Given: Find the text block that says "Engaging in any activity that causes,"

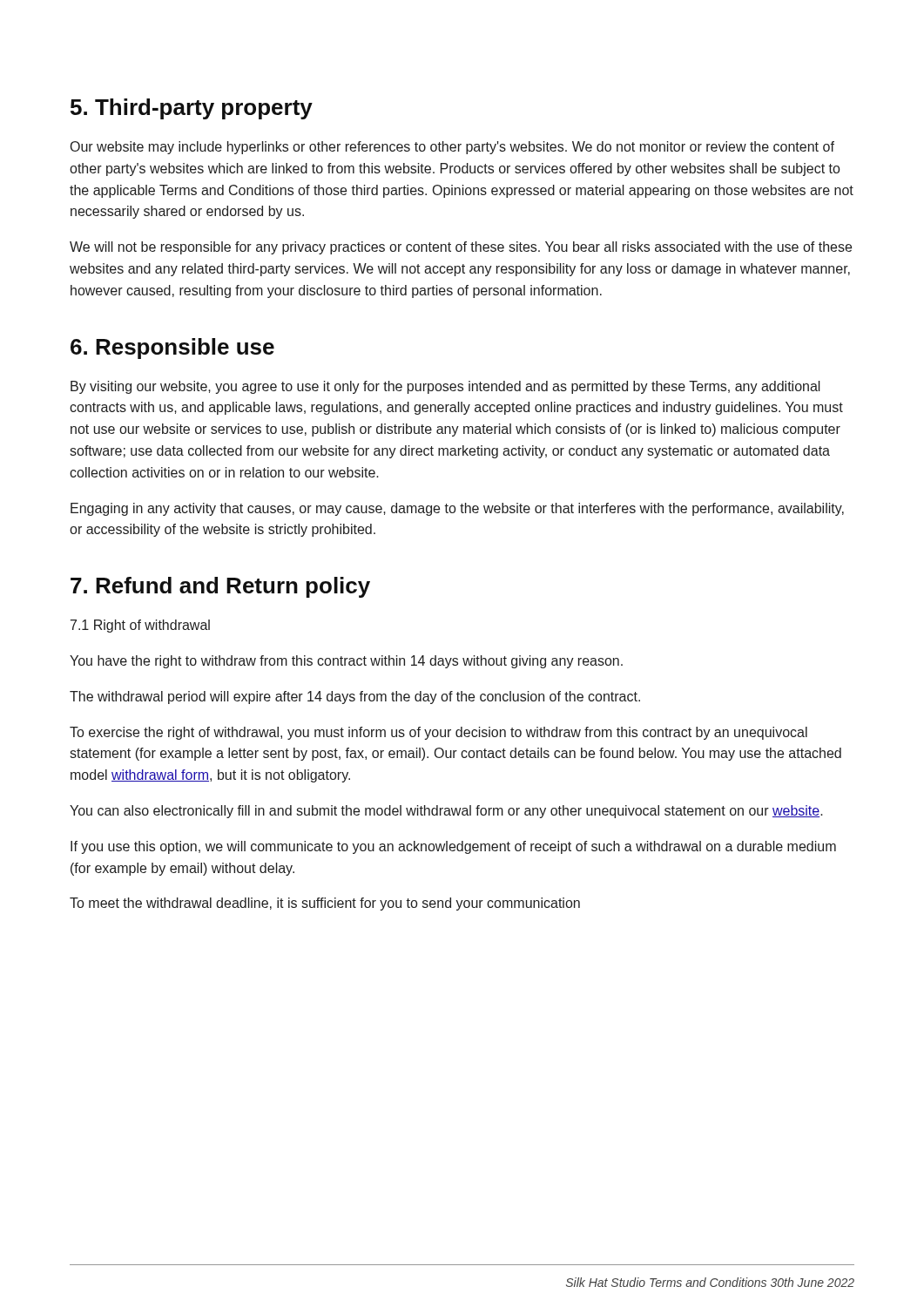Looking at the screenshot, I should (x=462, y=520).
